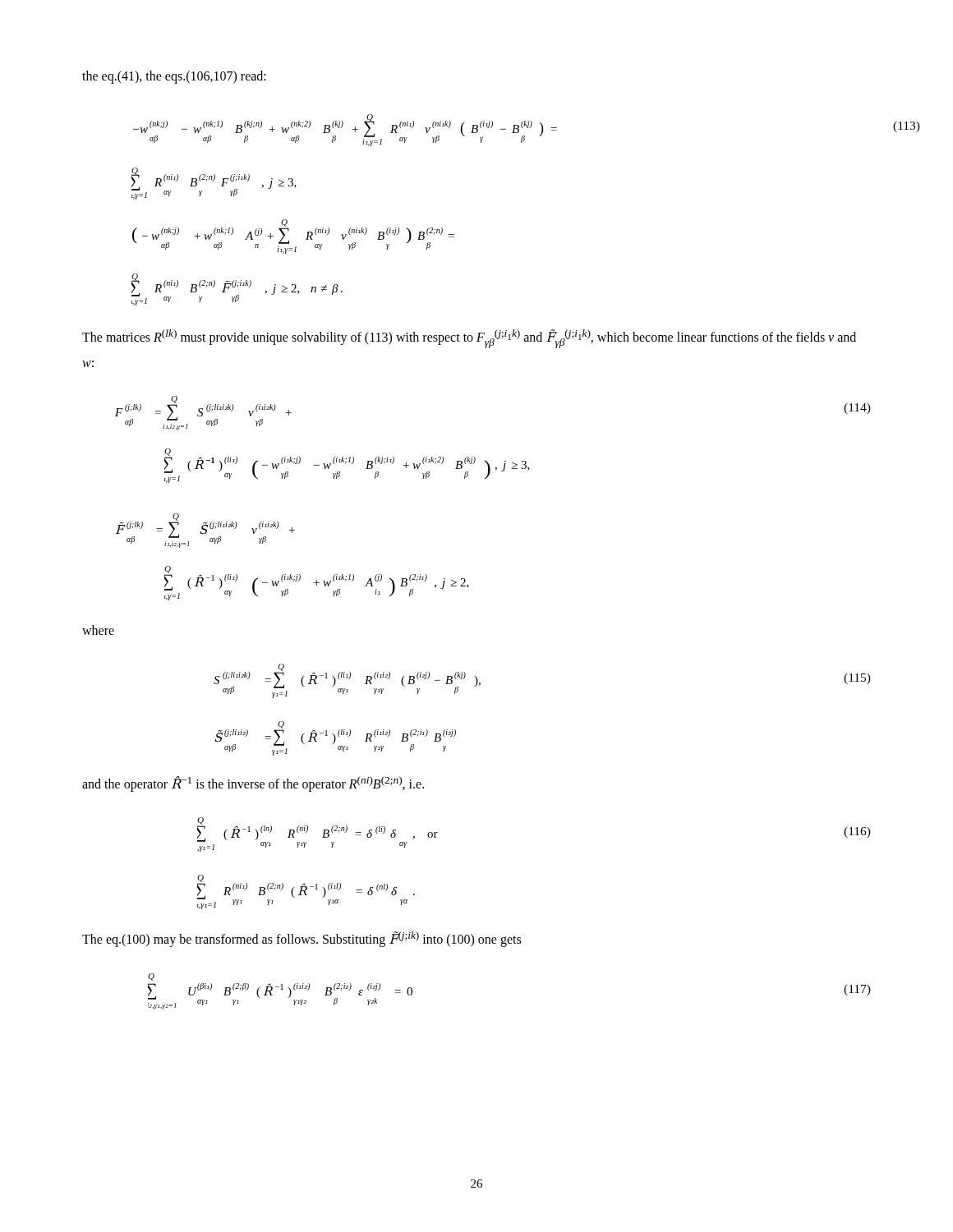Click the formula that begins "F (j;lk) αβ = Q ∑"
953x1232 pixels.
click(493, 497)
